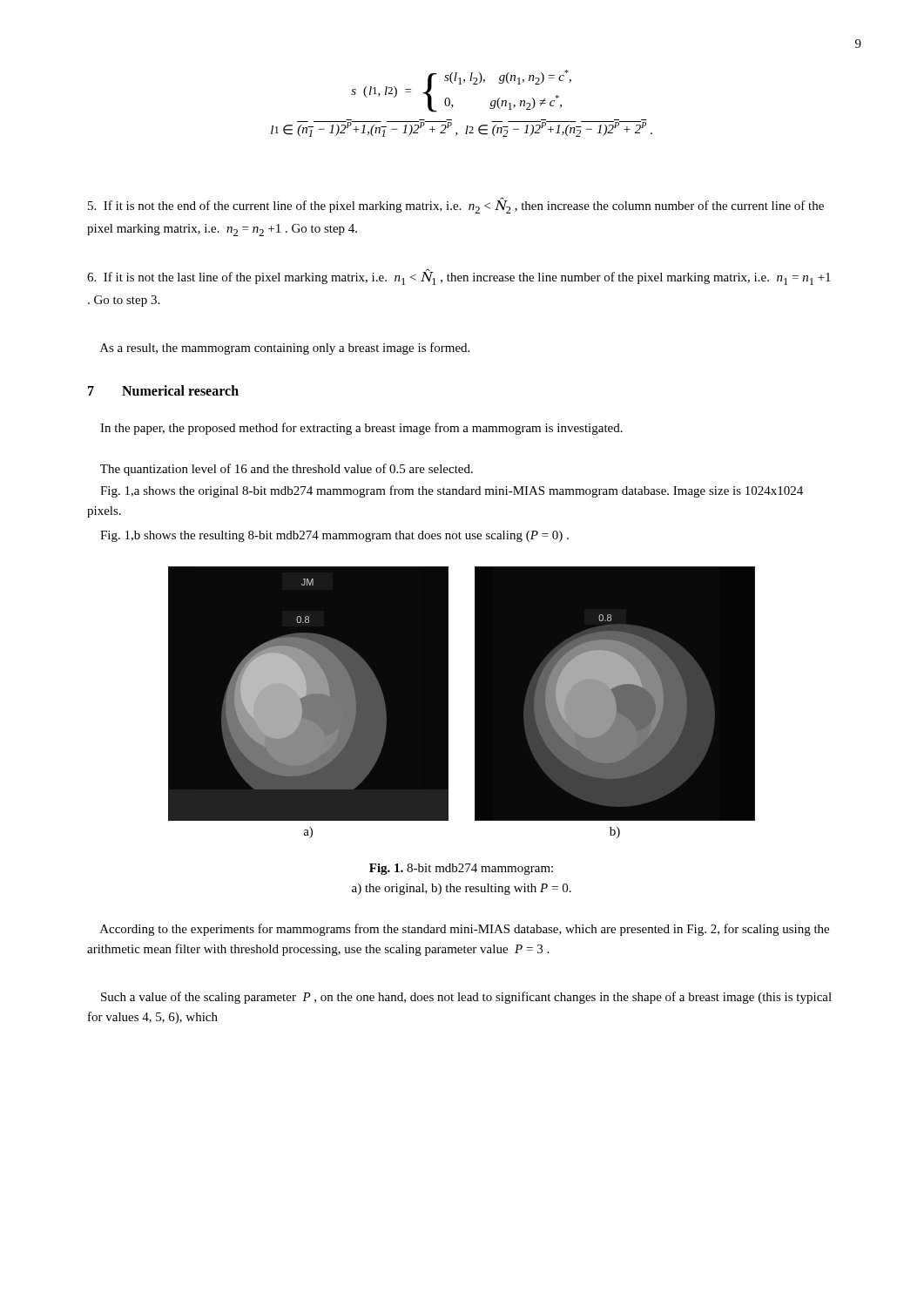
Task: Select the text block containing "As a result, the mammogram containing"
Action: [x=279, y=348]
